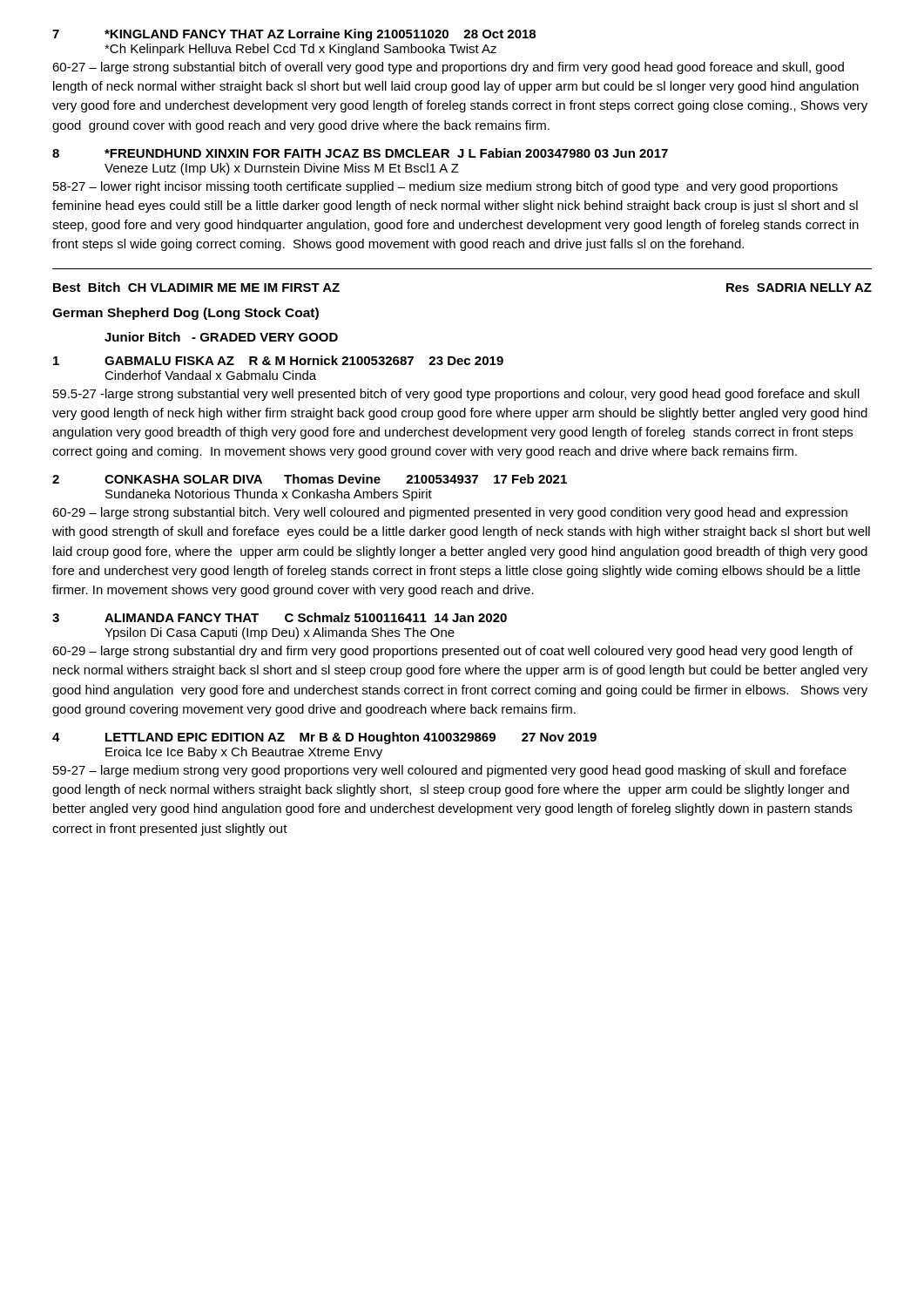
Task: Locate the block of text that opens with "3 ALIMANDA FANCY THAT C Schmalz 5100116411"
Action: (462, 625)
